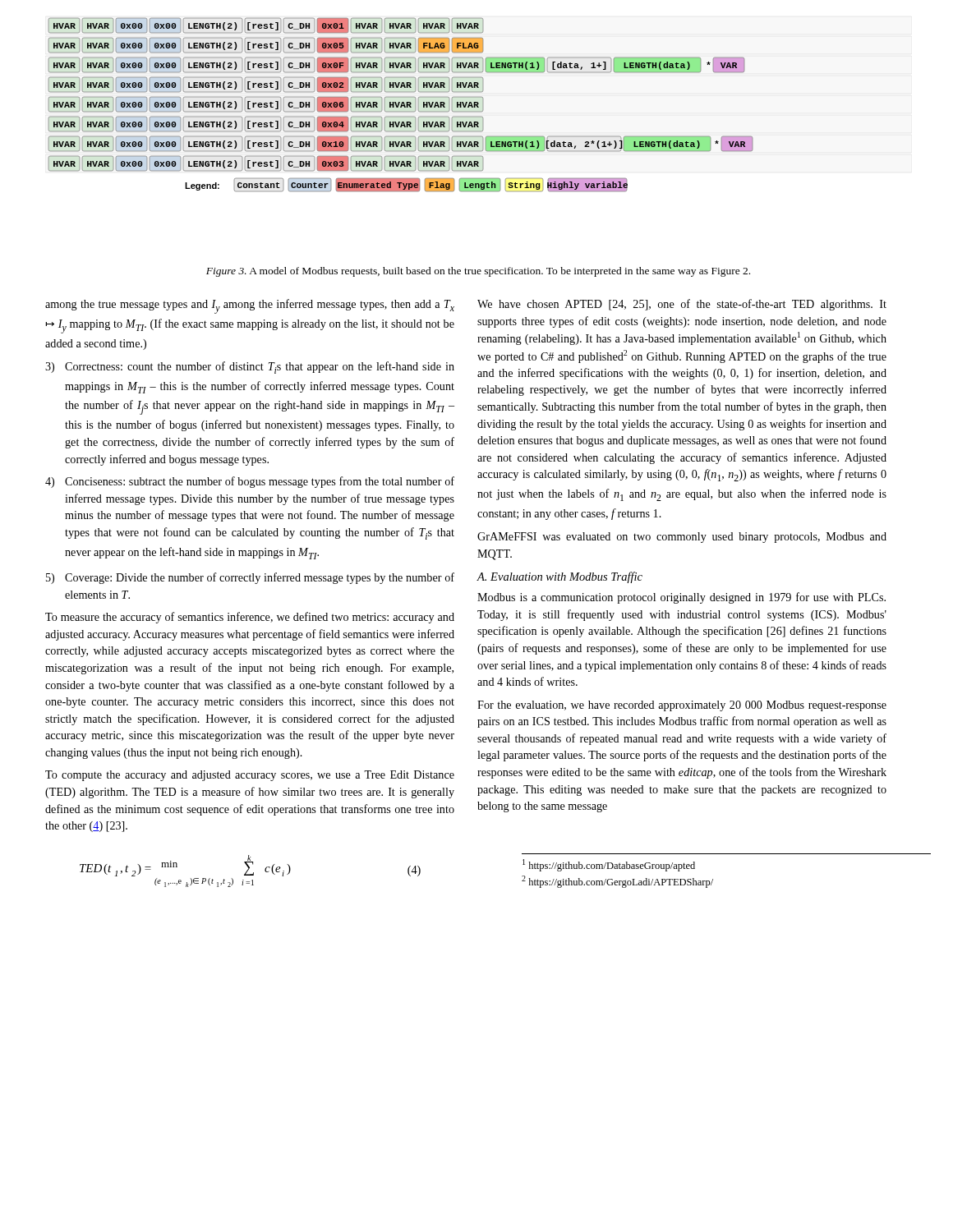Click on the text starting "1 https://github.com/DatabaseGroup/apted"
The height and width of the screenshot is (1232, 953).
[x=726, y=865]
